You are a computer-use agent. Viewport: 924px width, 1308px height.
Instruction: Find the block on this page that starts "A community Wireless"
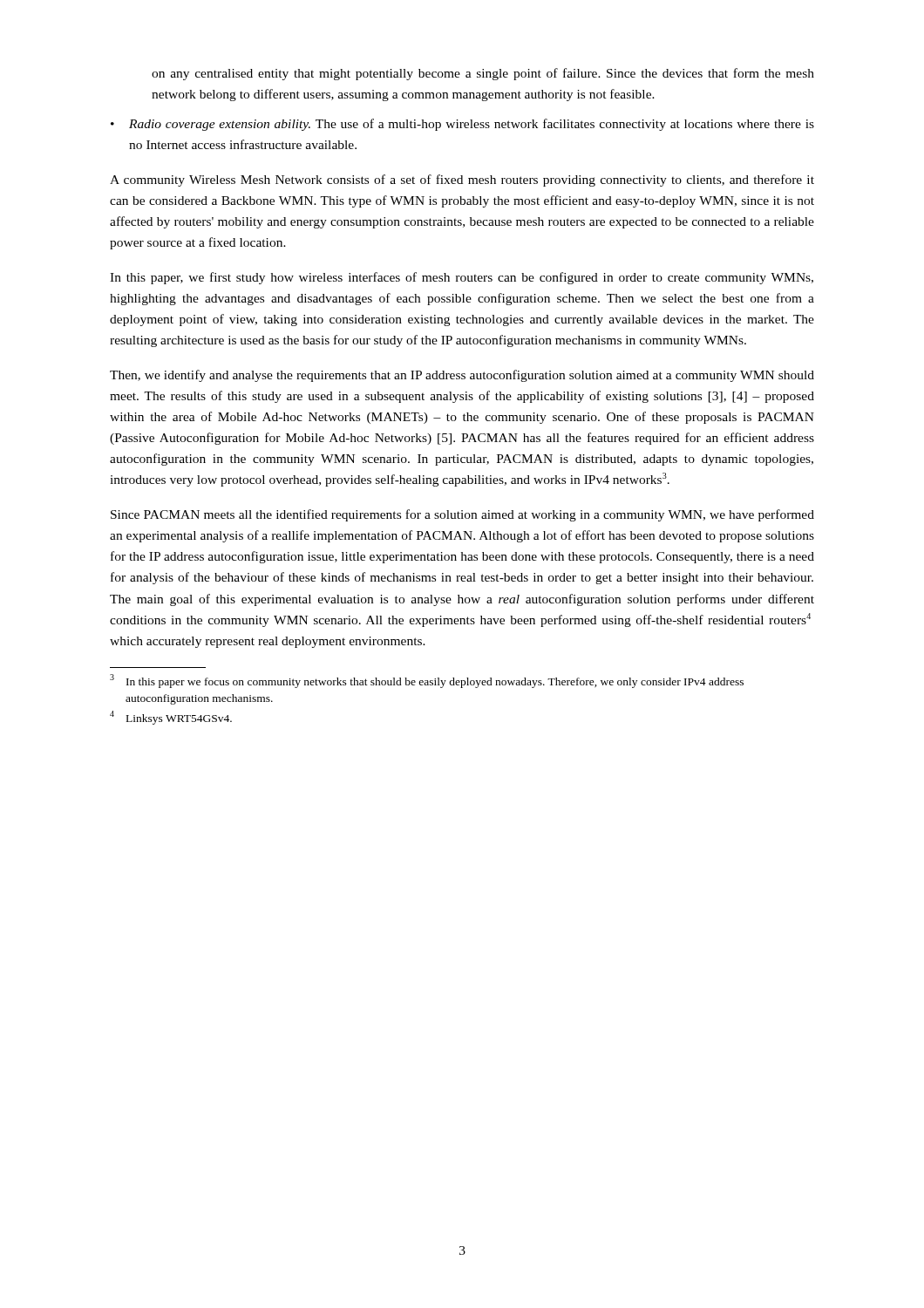point(462,211)
